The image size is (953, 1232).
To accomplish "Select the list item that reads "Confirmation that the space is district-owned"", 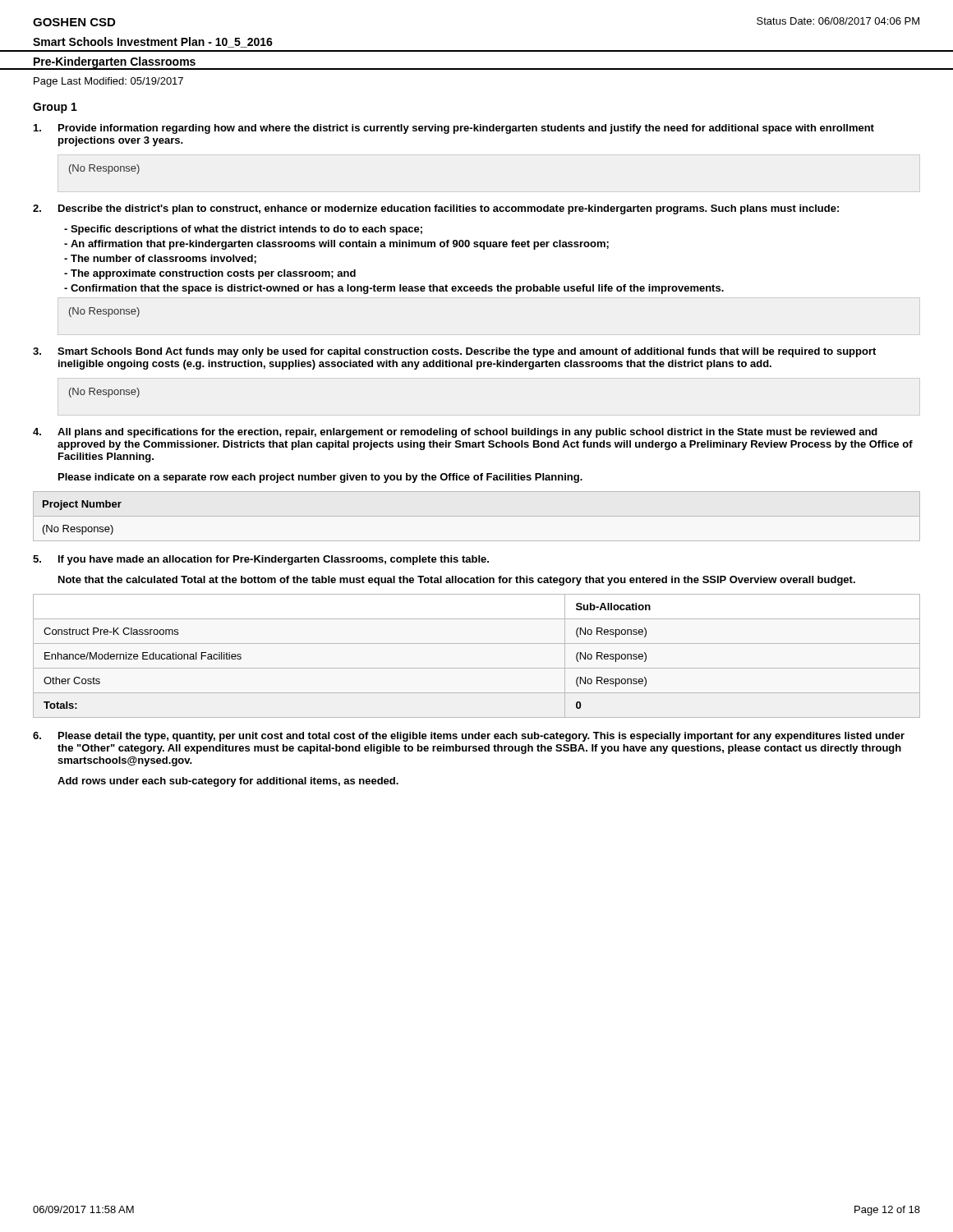I will 397,288.
